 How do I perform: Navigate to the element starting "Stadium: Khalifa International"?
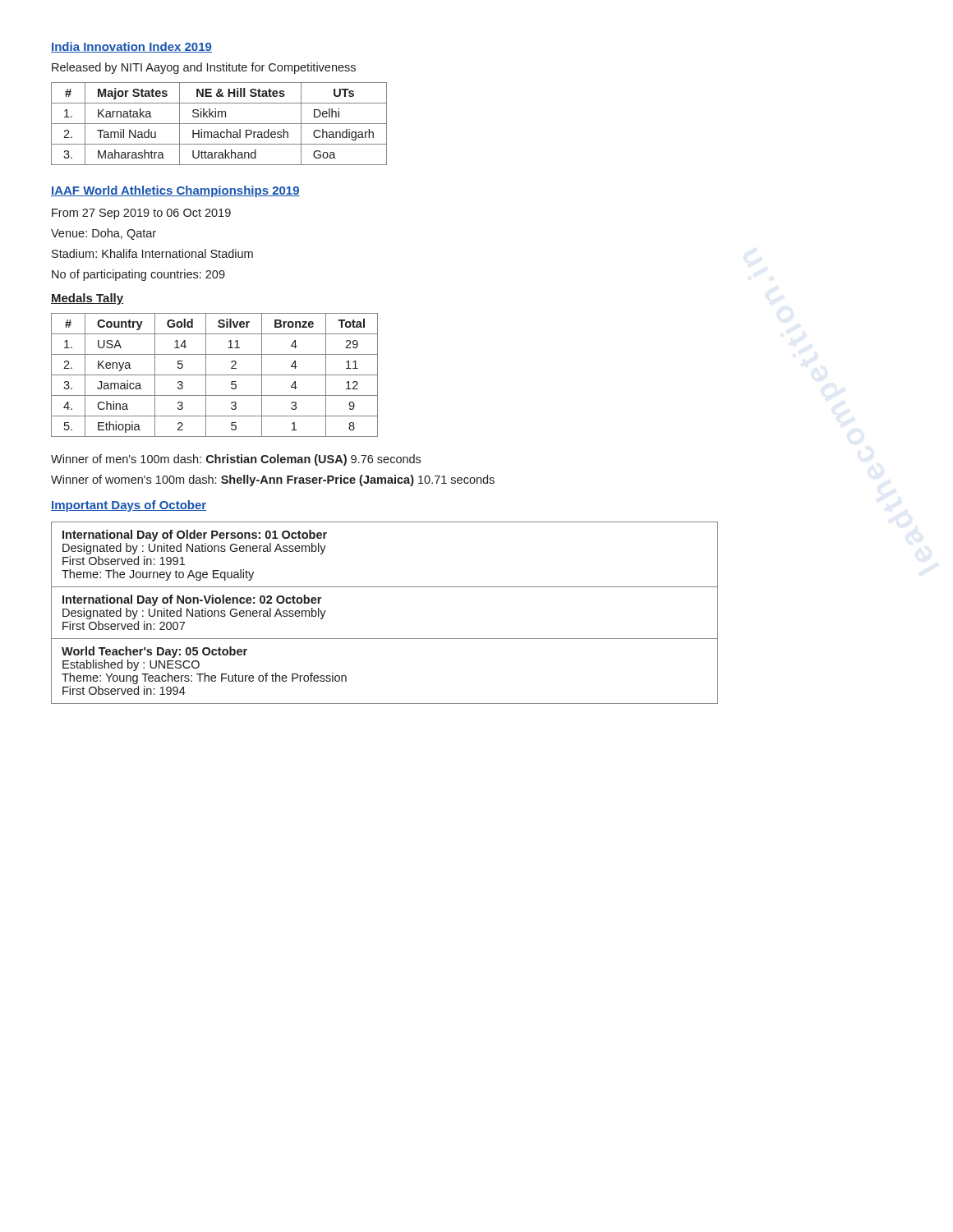[152, 254]
